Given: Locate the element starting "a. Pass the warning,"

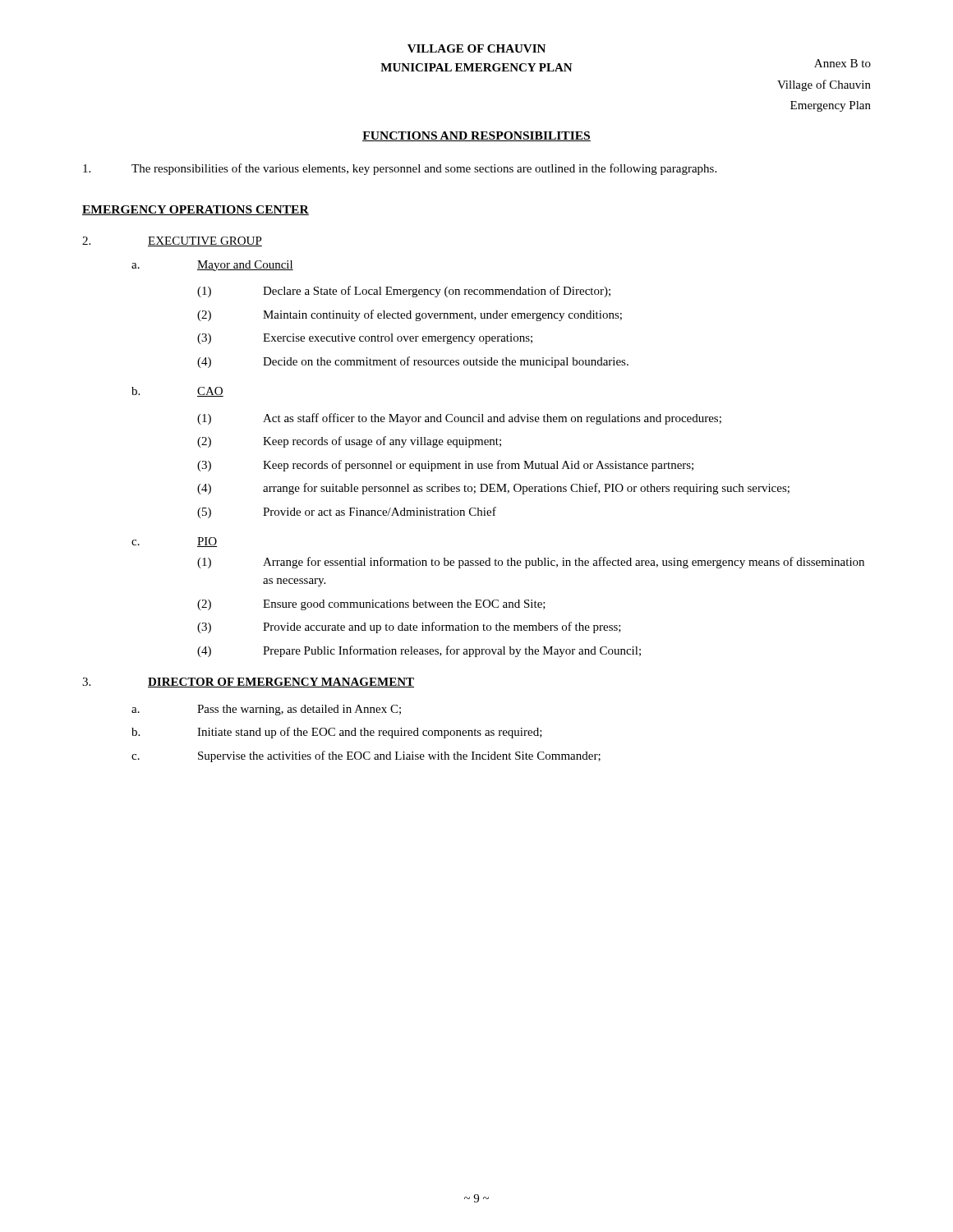Looking at the screenshot, I should pyautogui.click(x=266, y=710).
